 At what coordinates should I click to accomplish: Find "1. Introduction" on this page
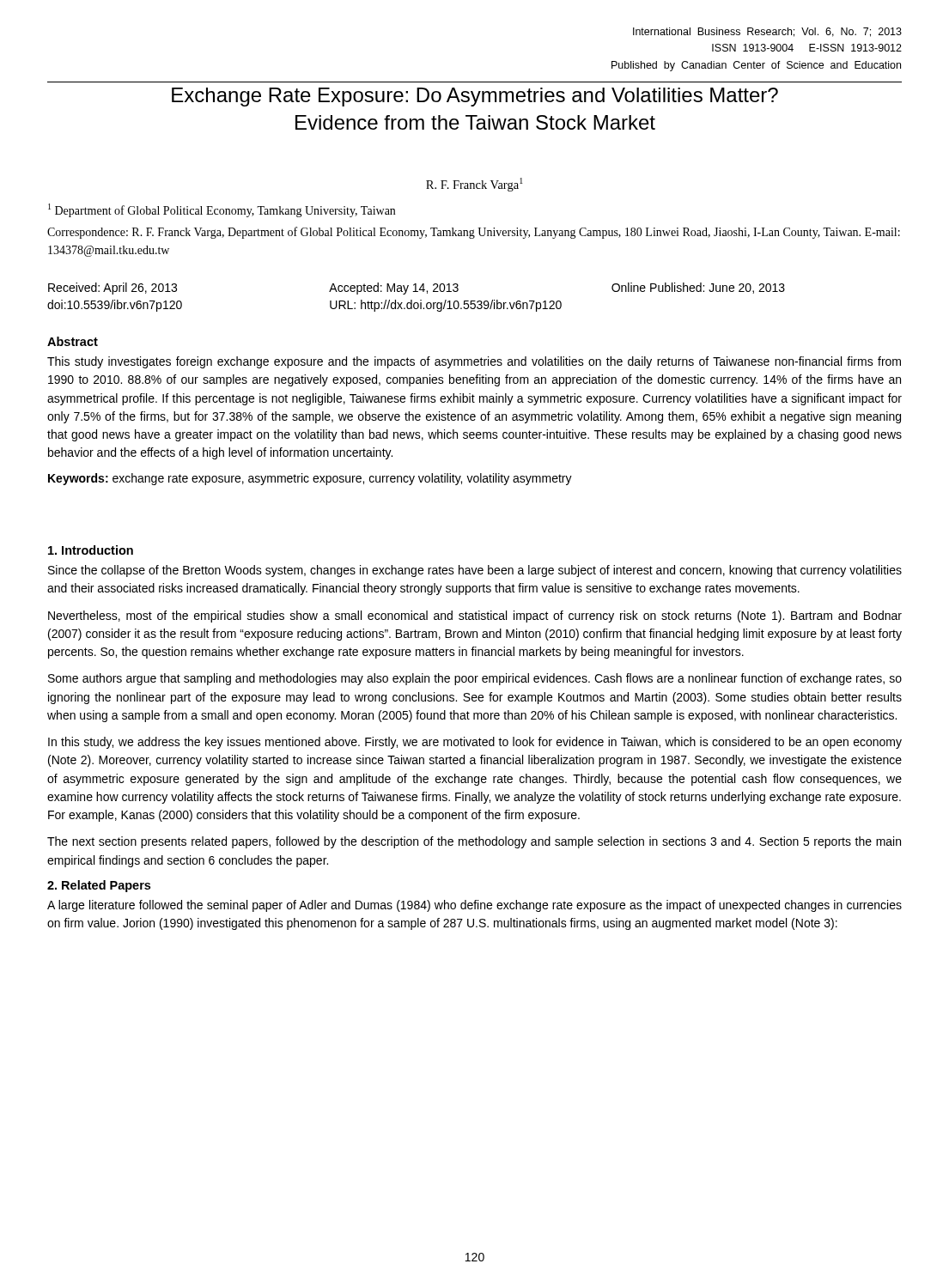(90, 550)
